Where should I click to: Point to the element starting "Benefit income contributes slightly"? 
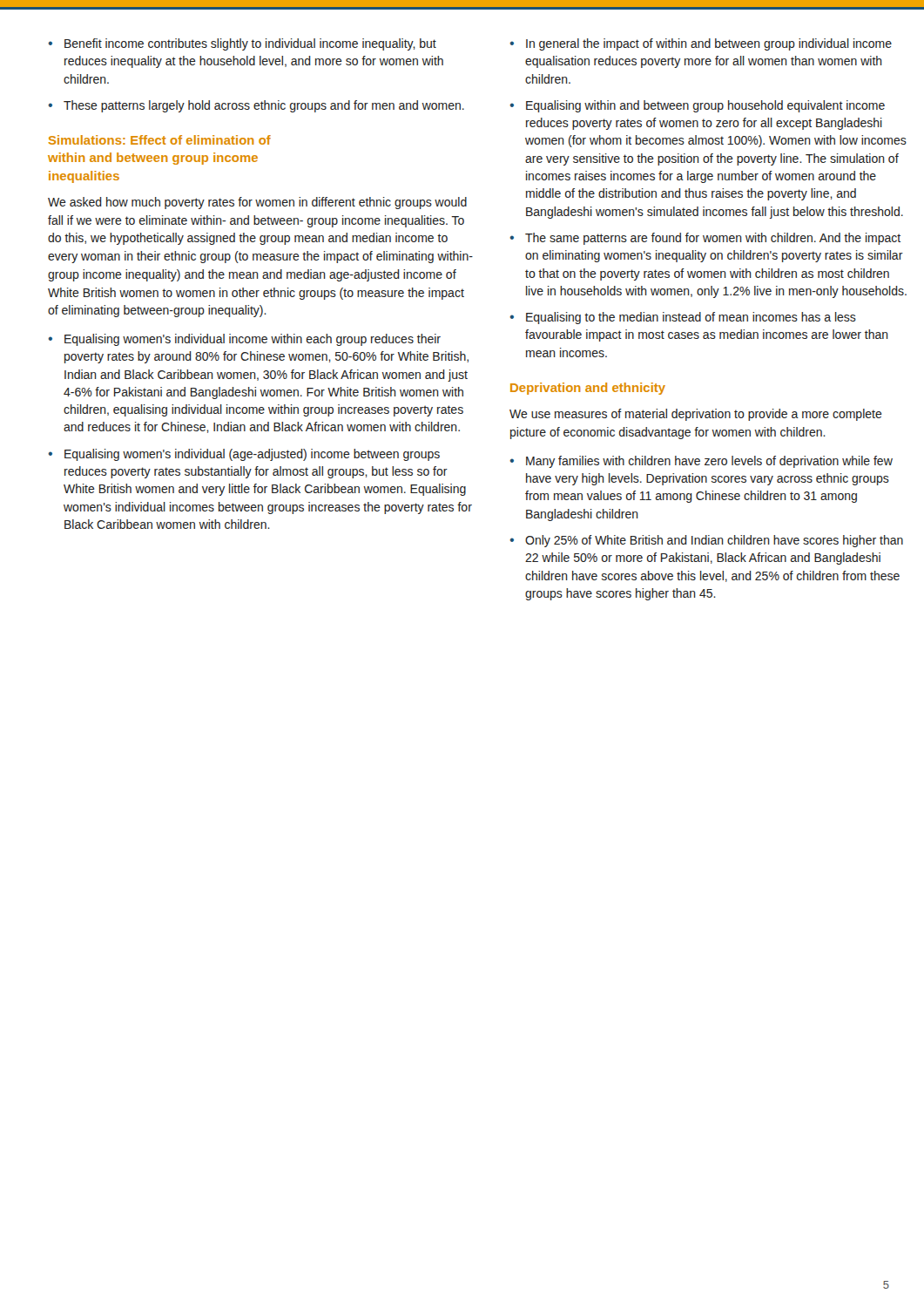click(x=254, y=61)
